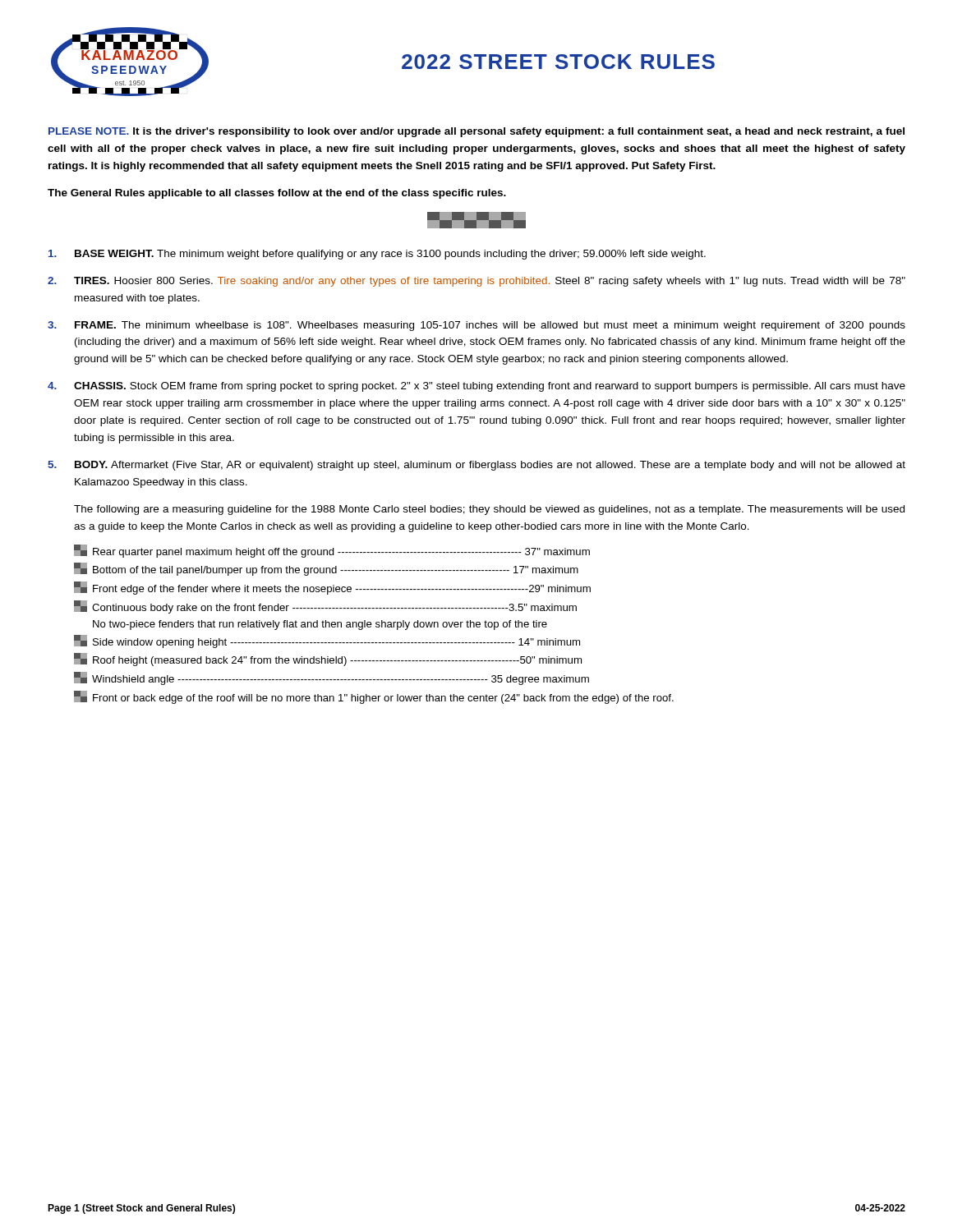Screen dimensions: 1232x953
Task: Click the passage that begins "Front edge of the fender"
Action: pyautogui.click(x=490, y=589)
